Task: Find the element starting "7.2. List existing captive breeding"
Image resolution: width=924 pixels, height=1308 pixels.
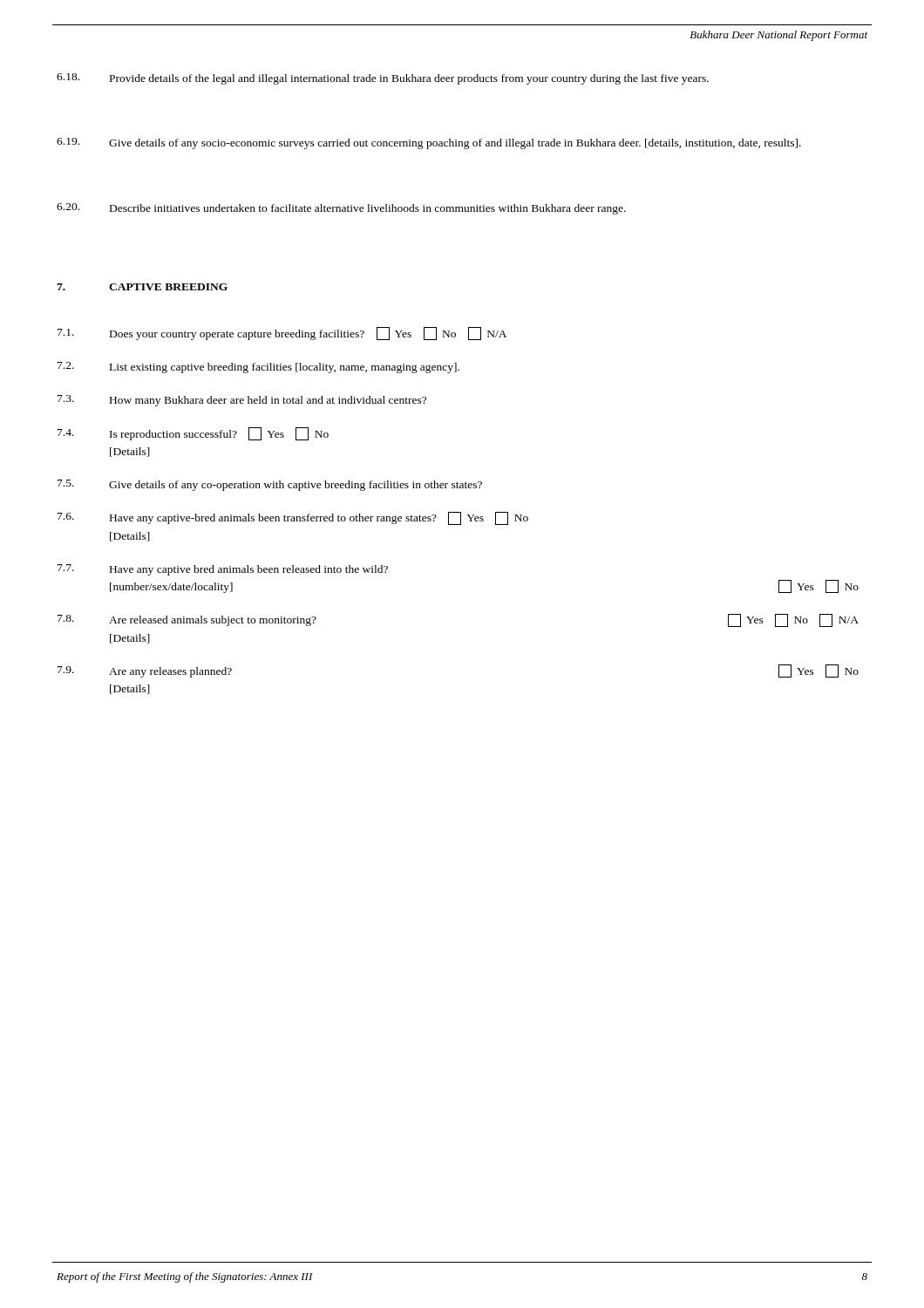Action: coord(462,367)
